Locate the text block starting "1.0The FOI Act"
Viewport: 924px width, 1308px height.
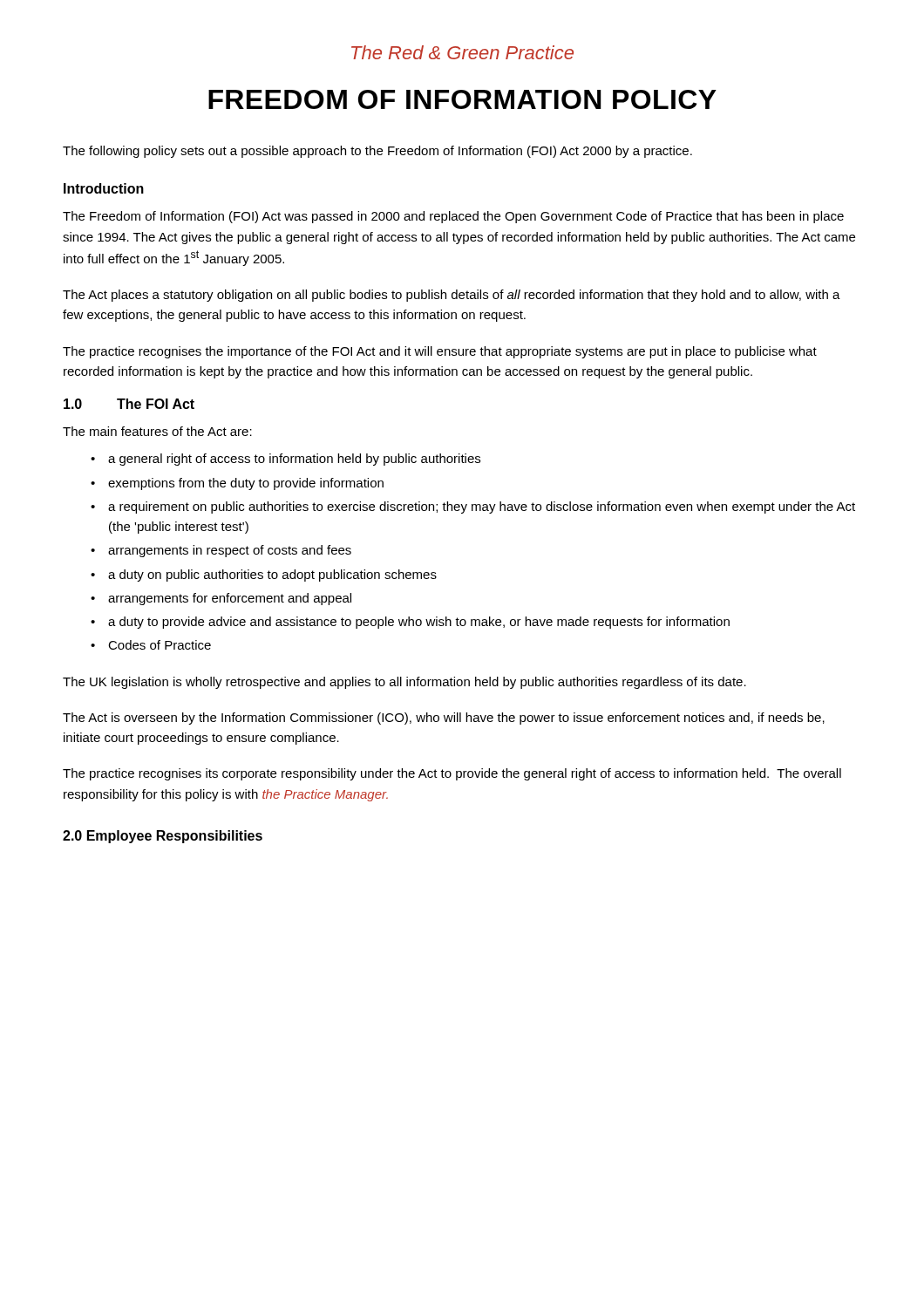coord(129,405)
